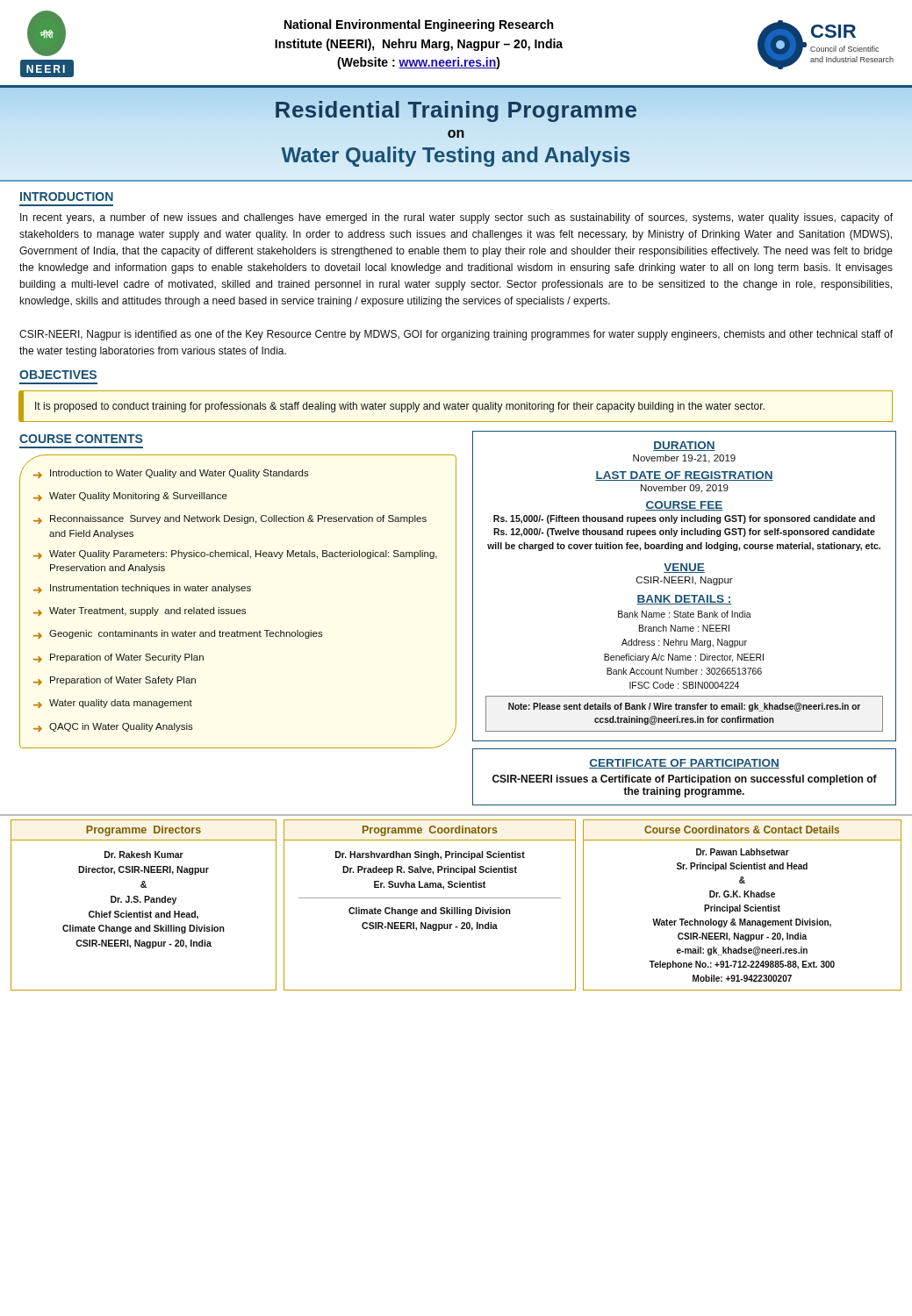Click the passage that begins "Dr. Harshvardhan Singh, Principal Scientist Dr."
The height and width of the screenshot is (1316, 912).
(430, 890)
